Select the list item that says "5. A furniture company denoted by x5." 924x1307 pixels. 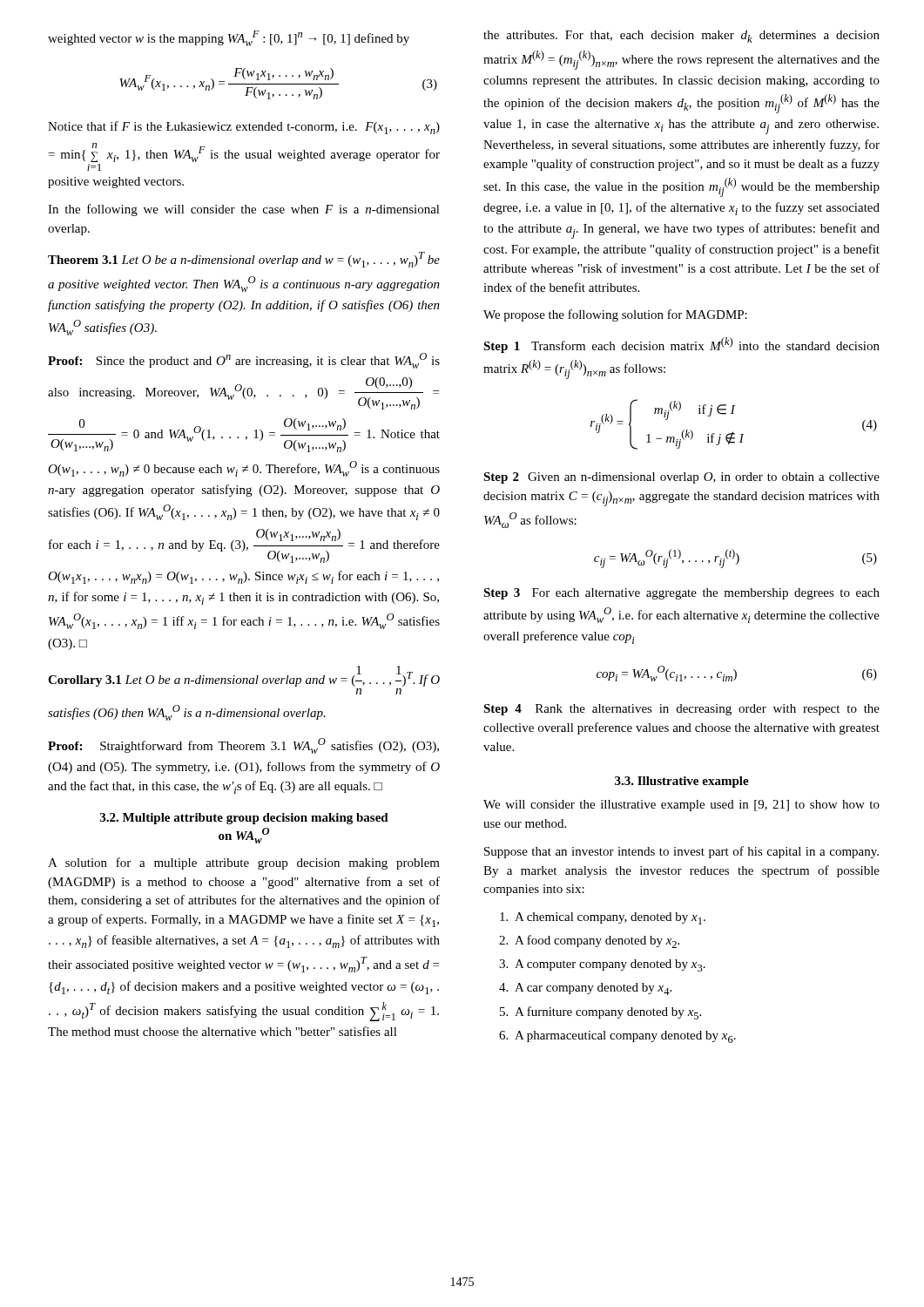[601, 1013]
